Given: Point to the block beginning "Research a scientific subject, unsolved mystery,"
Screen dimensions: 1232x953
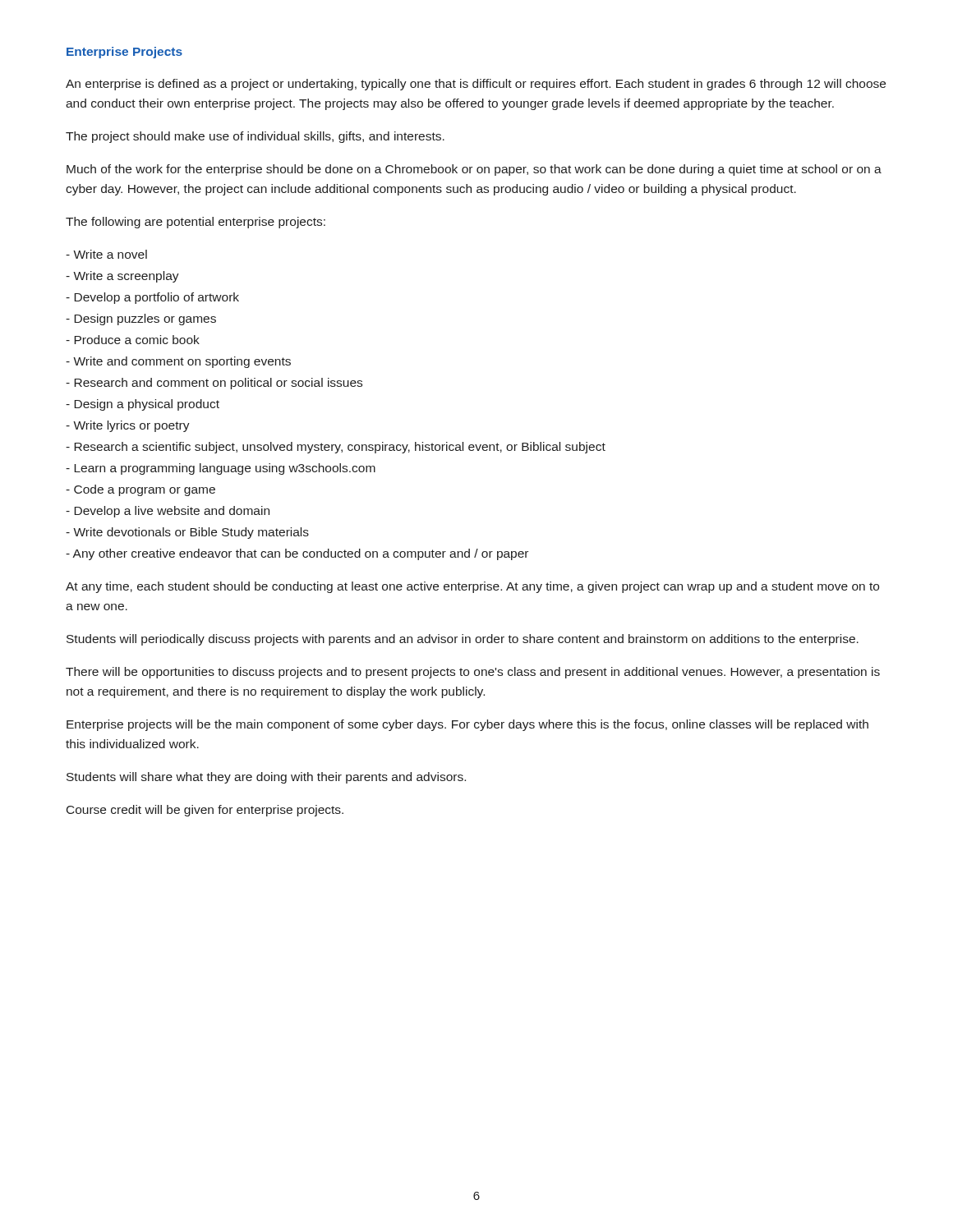Looking at the screenshot, I should pos(336,447).
